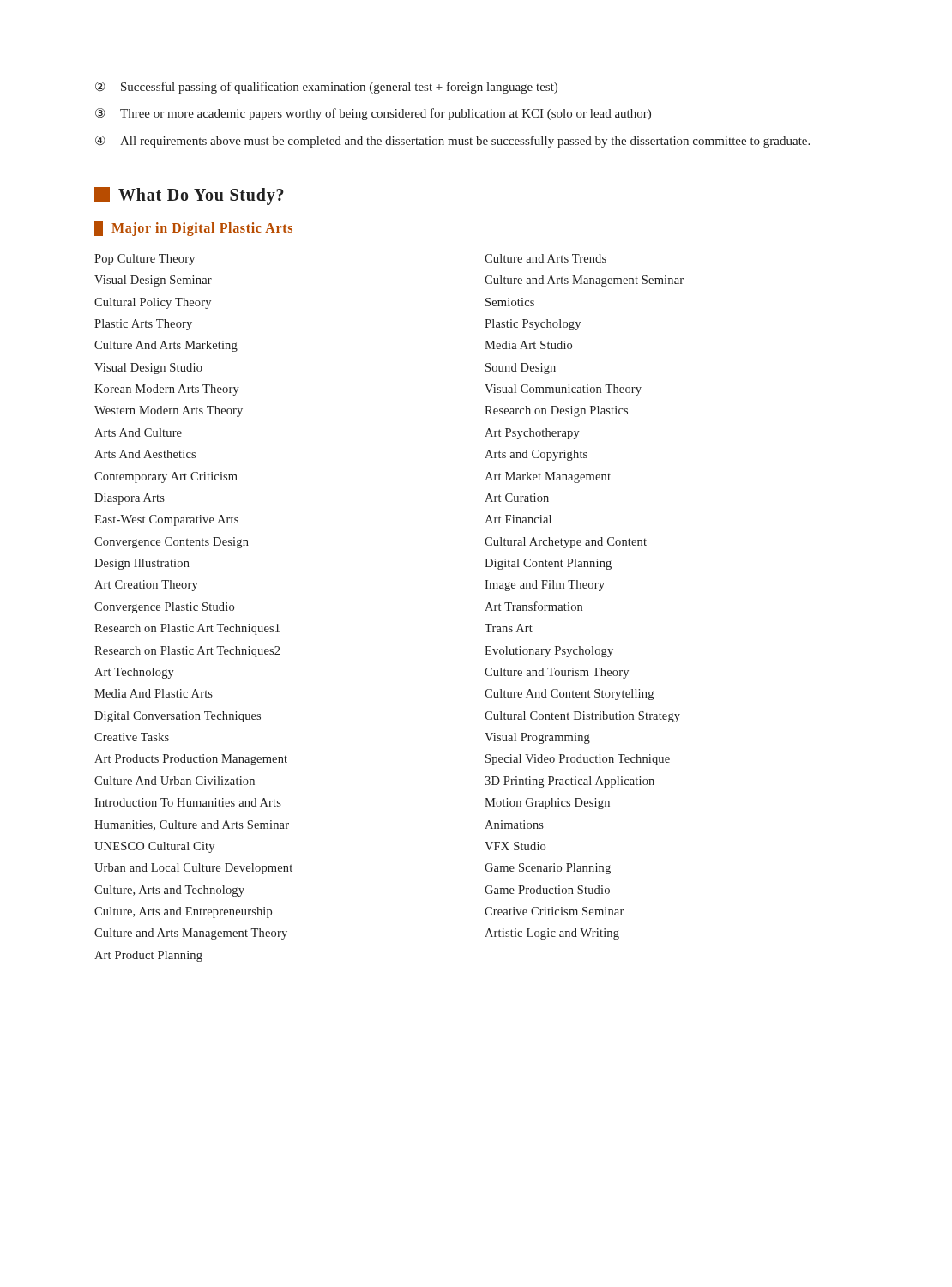Select the text starting "② Successful passing of"
This screenshot has height=1287, width=952.
click(x=326, y=87)
